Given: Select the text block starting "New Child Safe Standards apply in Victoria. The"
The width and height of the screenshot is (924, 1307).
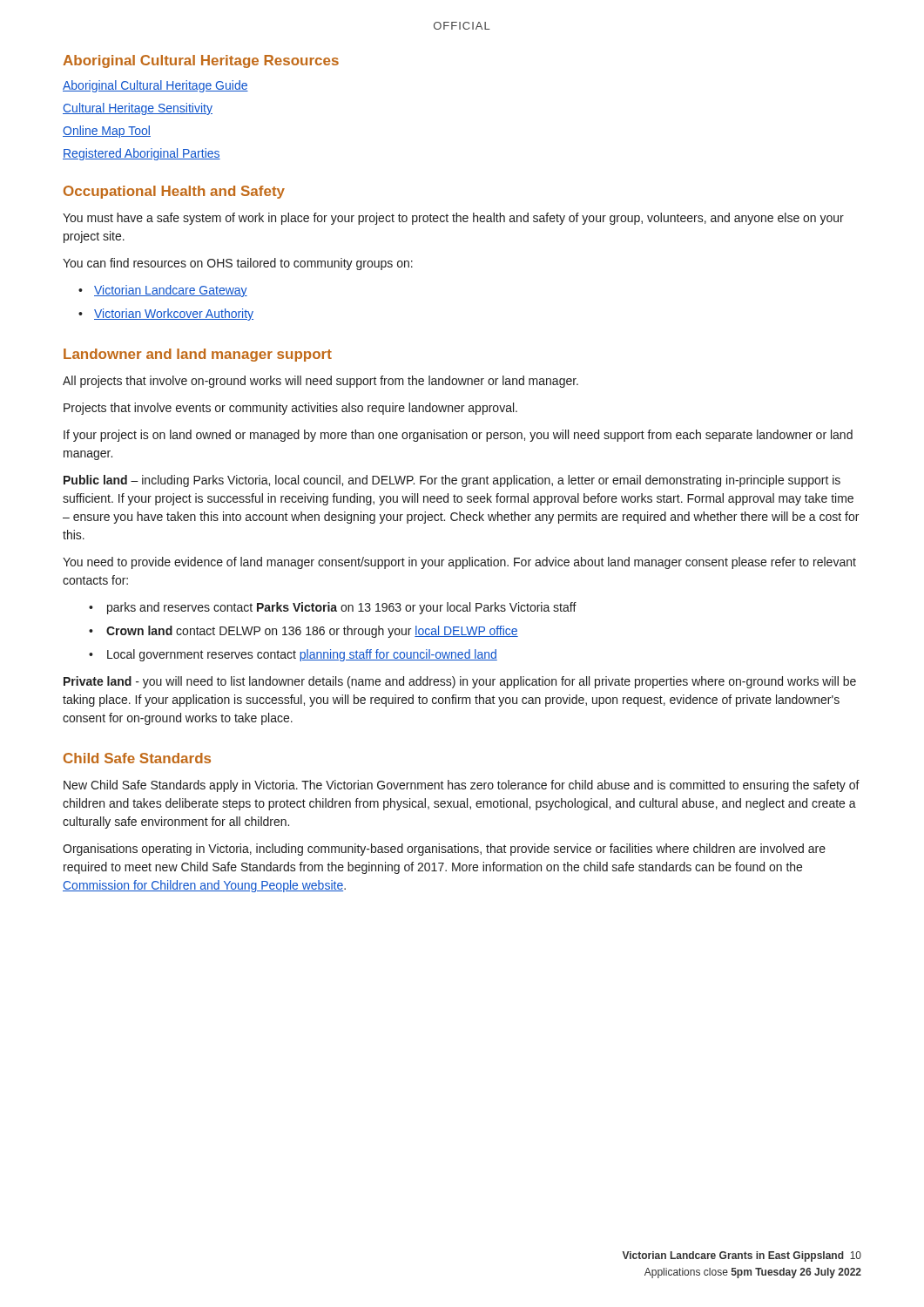Looking at the screenshot, I should tap(461, 803).
